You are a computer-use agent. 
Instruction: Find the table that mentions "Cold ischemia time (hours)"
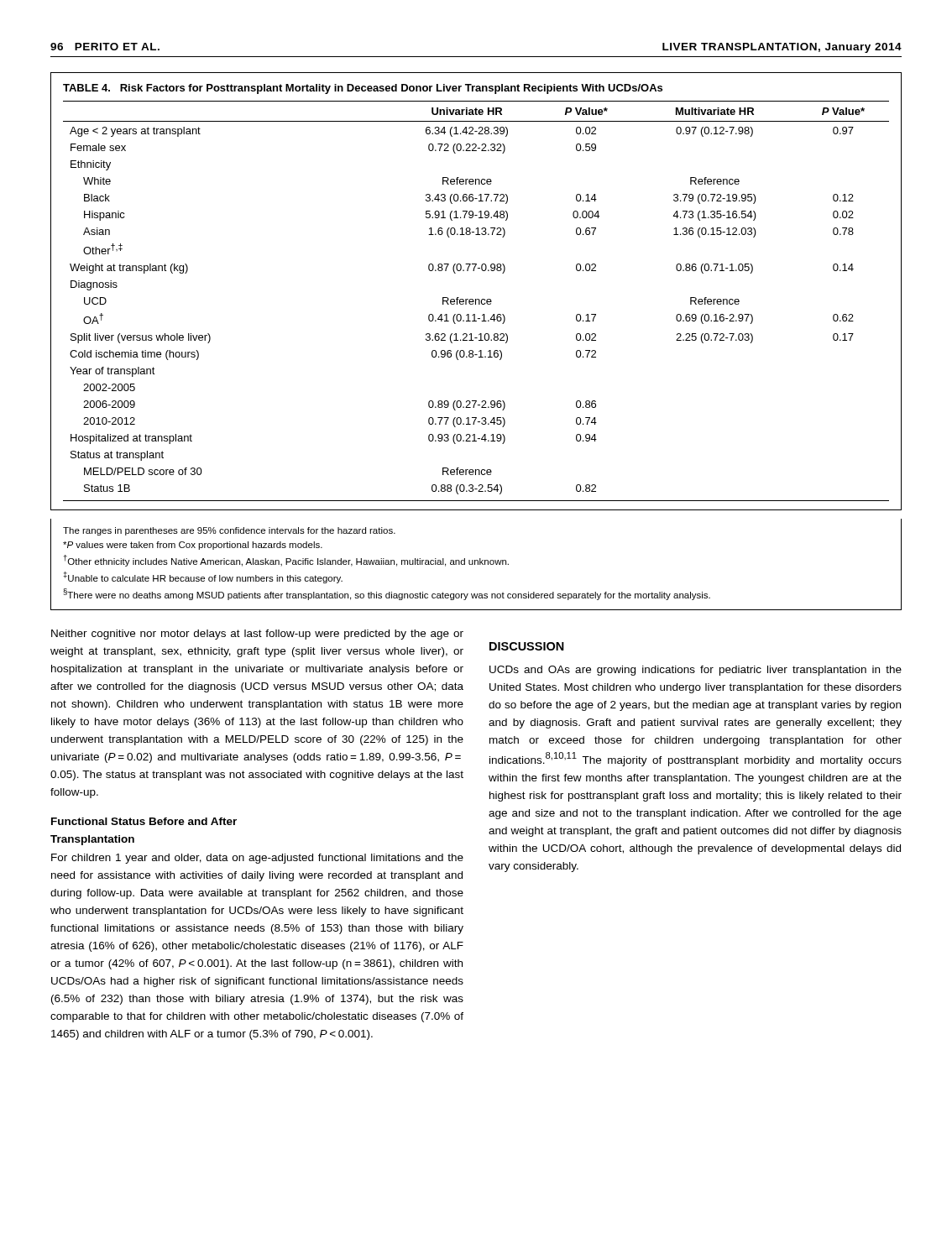click(476, 291)
